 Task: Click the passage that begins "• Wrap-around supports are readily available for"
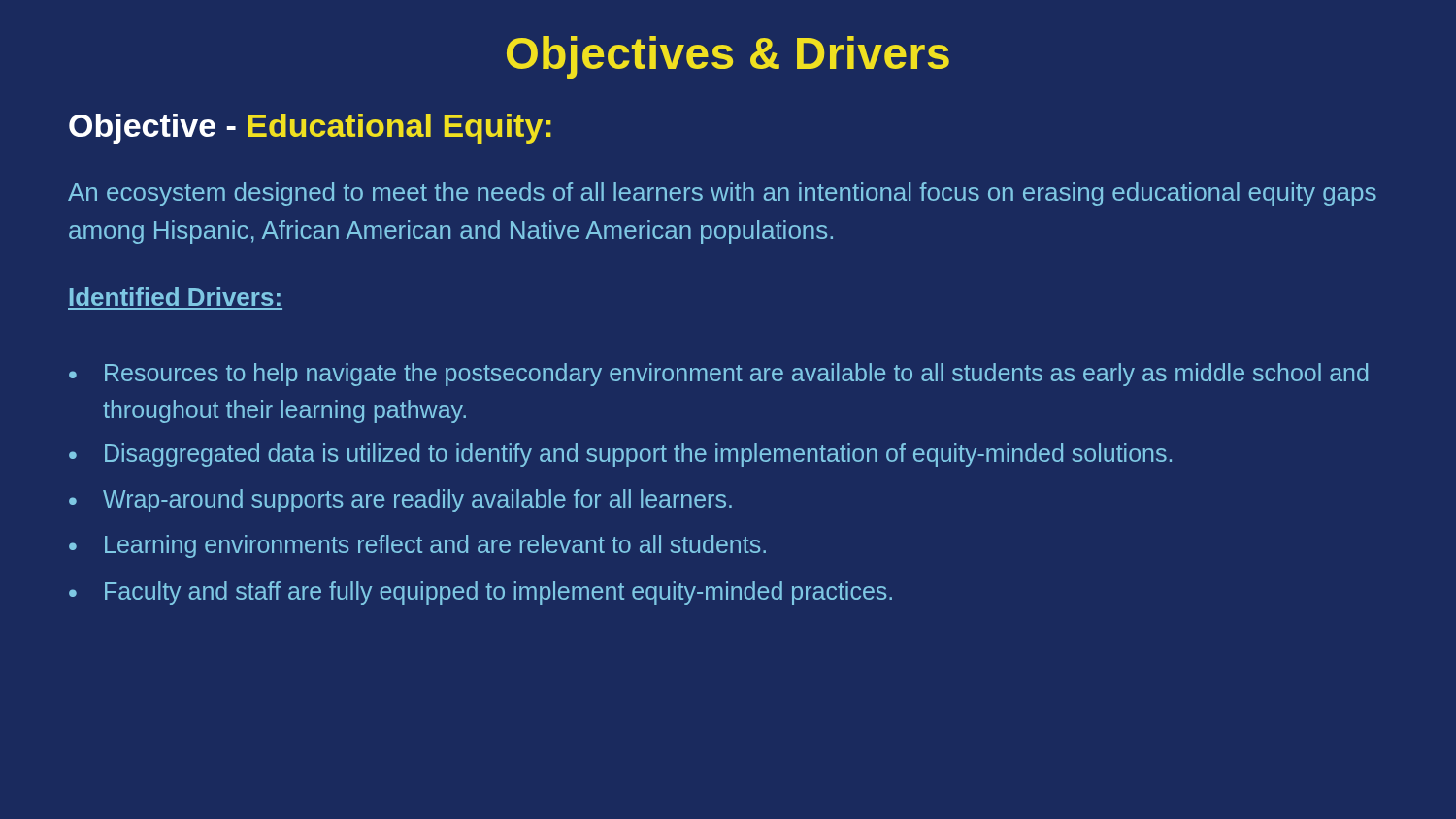728,500
